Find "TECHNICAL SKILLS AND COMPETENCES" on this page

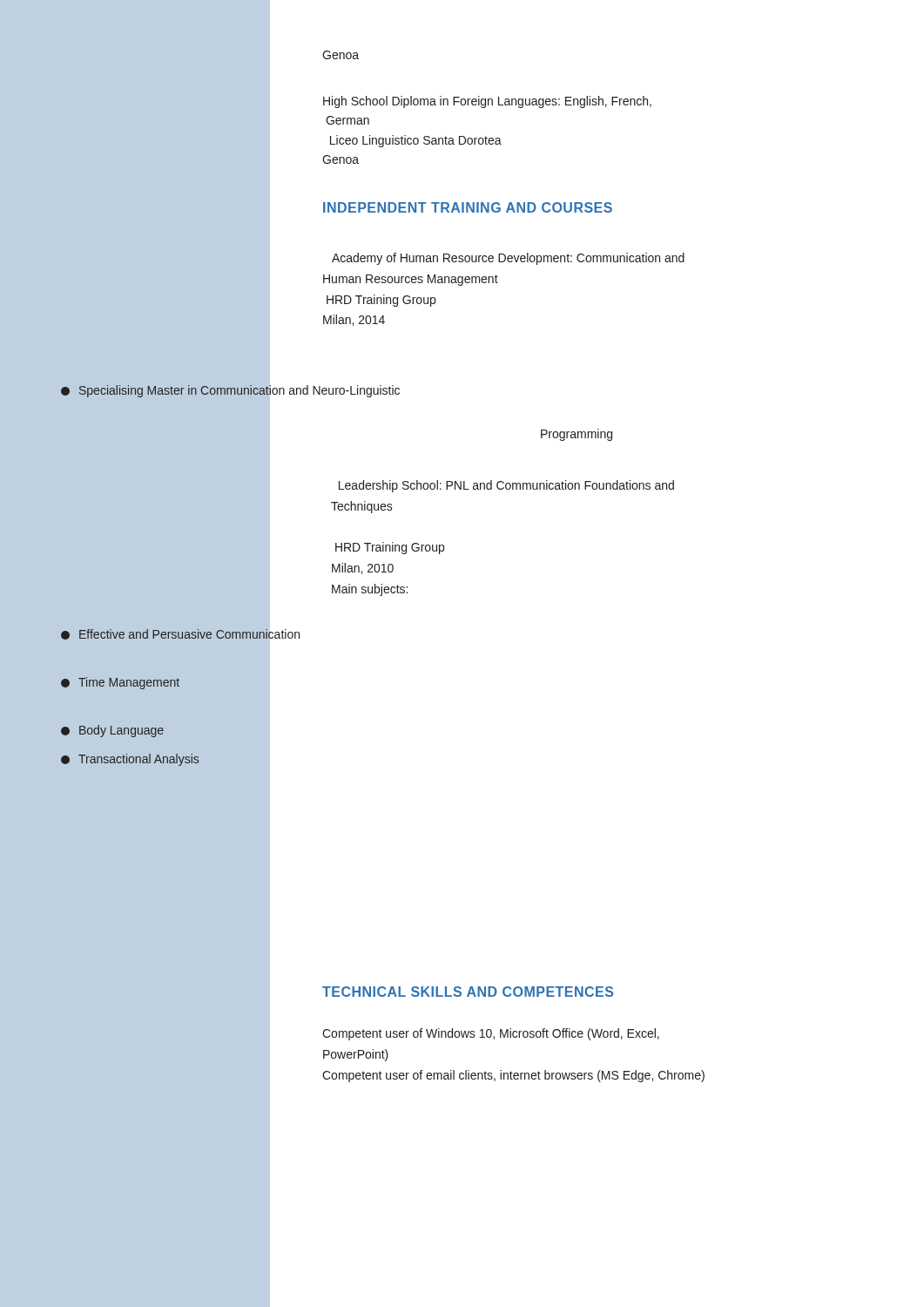(468, 992)
